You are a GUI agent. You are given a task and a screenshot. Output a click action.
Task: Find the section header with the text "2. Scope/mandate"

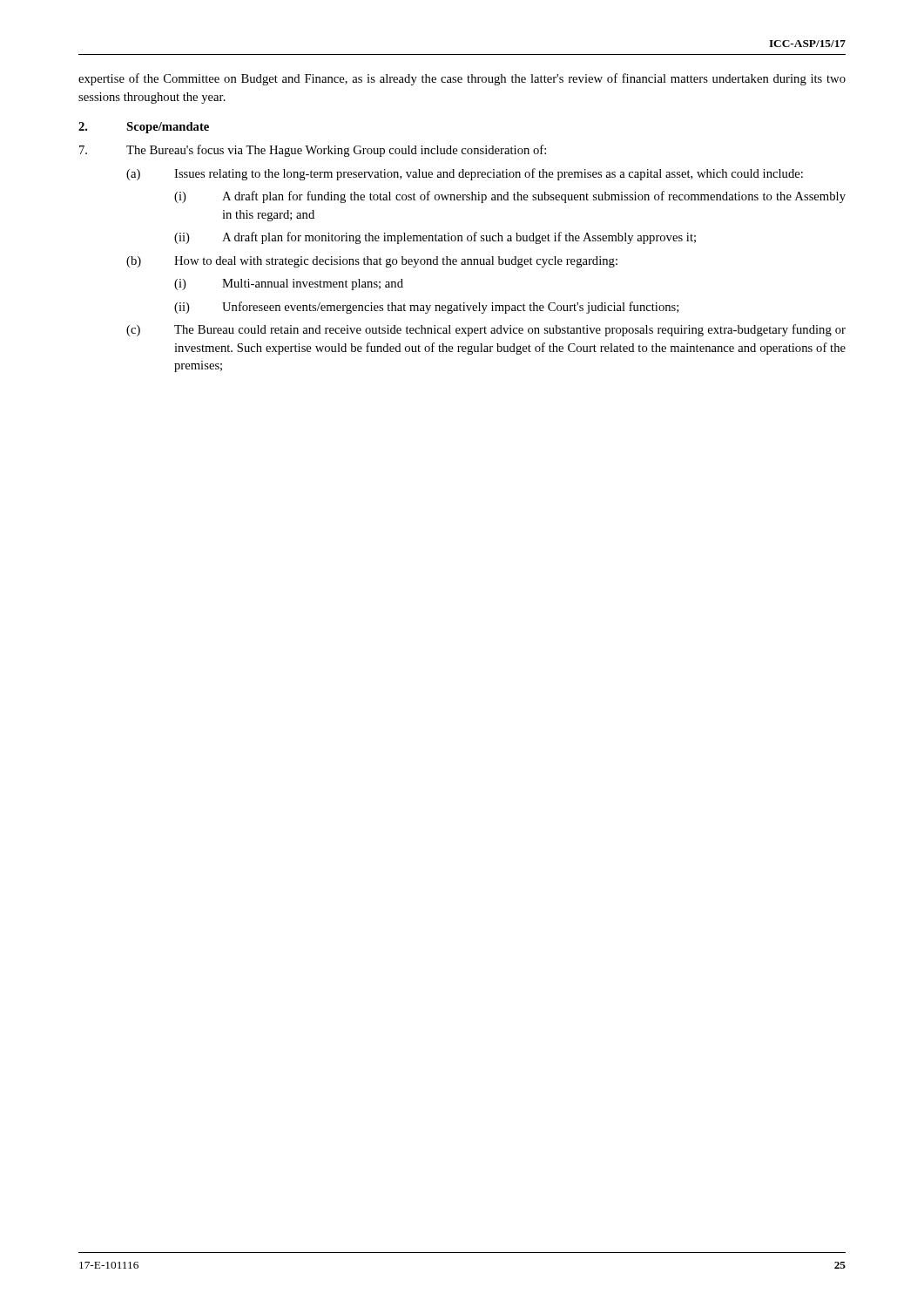coord(144,127)
